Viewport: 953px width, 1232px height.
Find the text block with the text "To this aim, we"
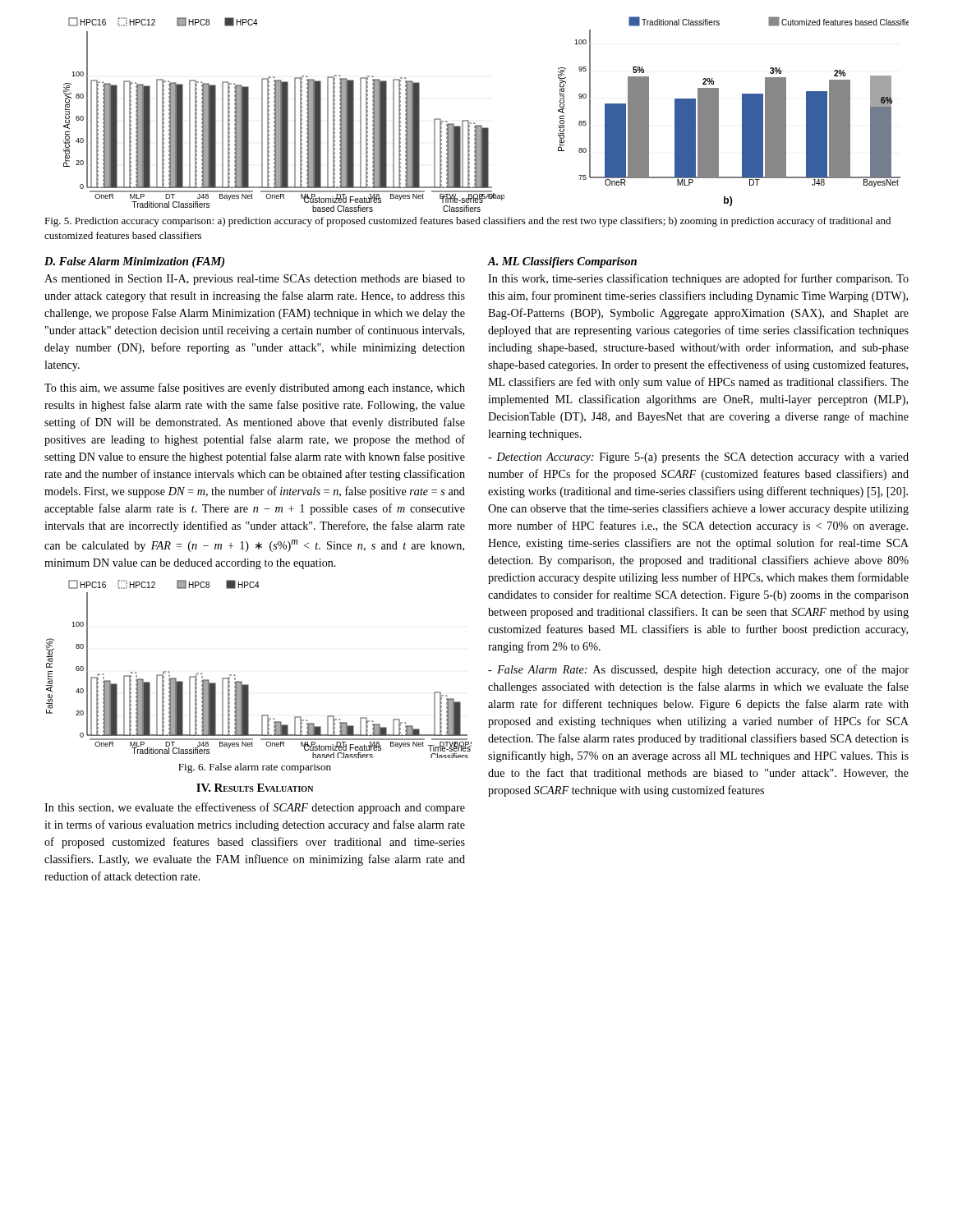255,475
